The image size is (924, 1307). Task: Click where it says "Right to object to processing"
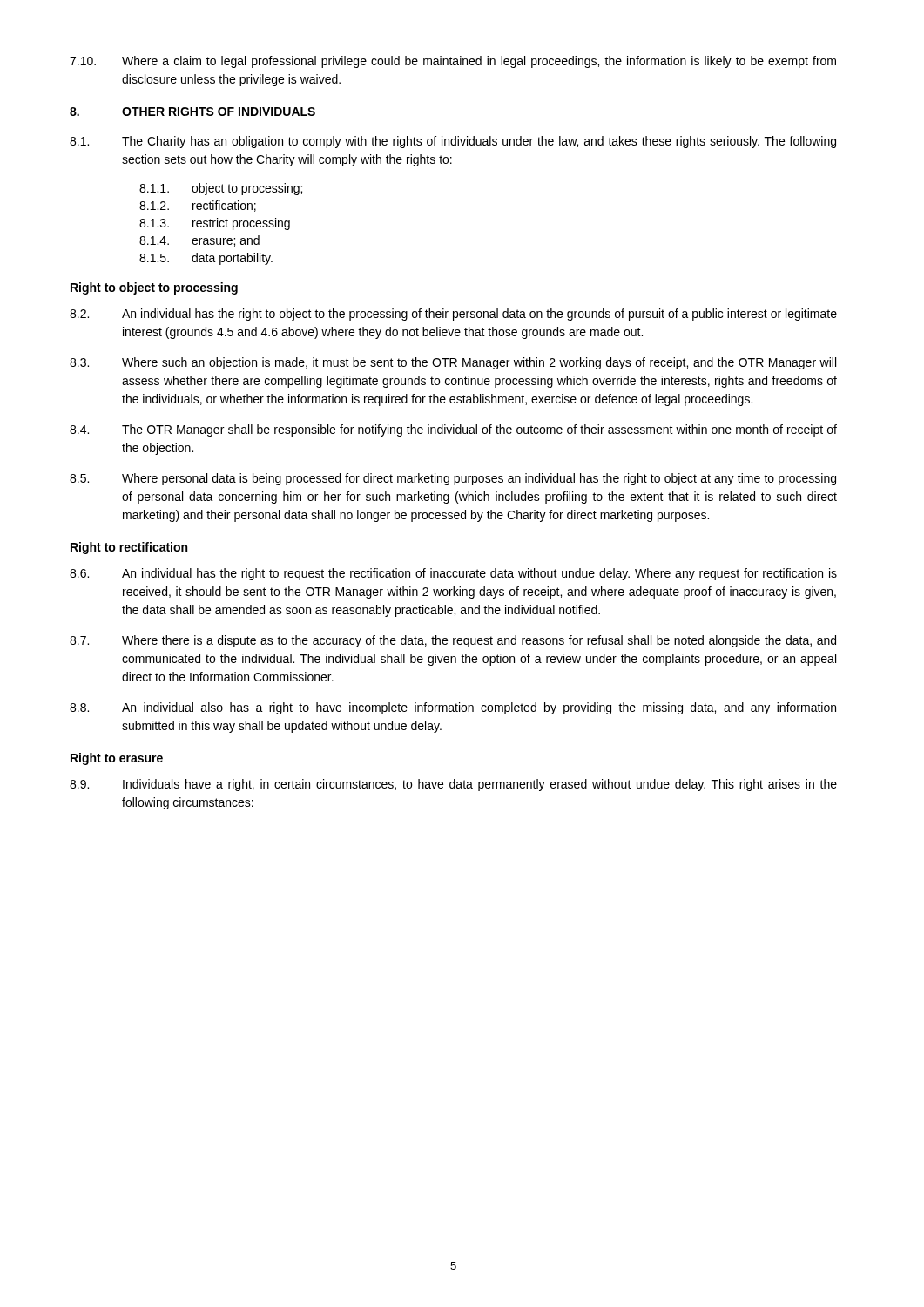[154, 288]
